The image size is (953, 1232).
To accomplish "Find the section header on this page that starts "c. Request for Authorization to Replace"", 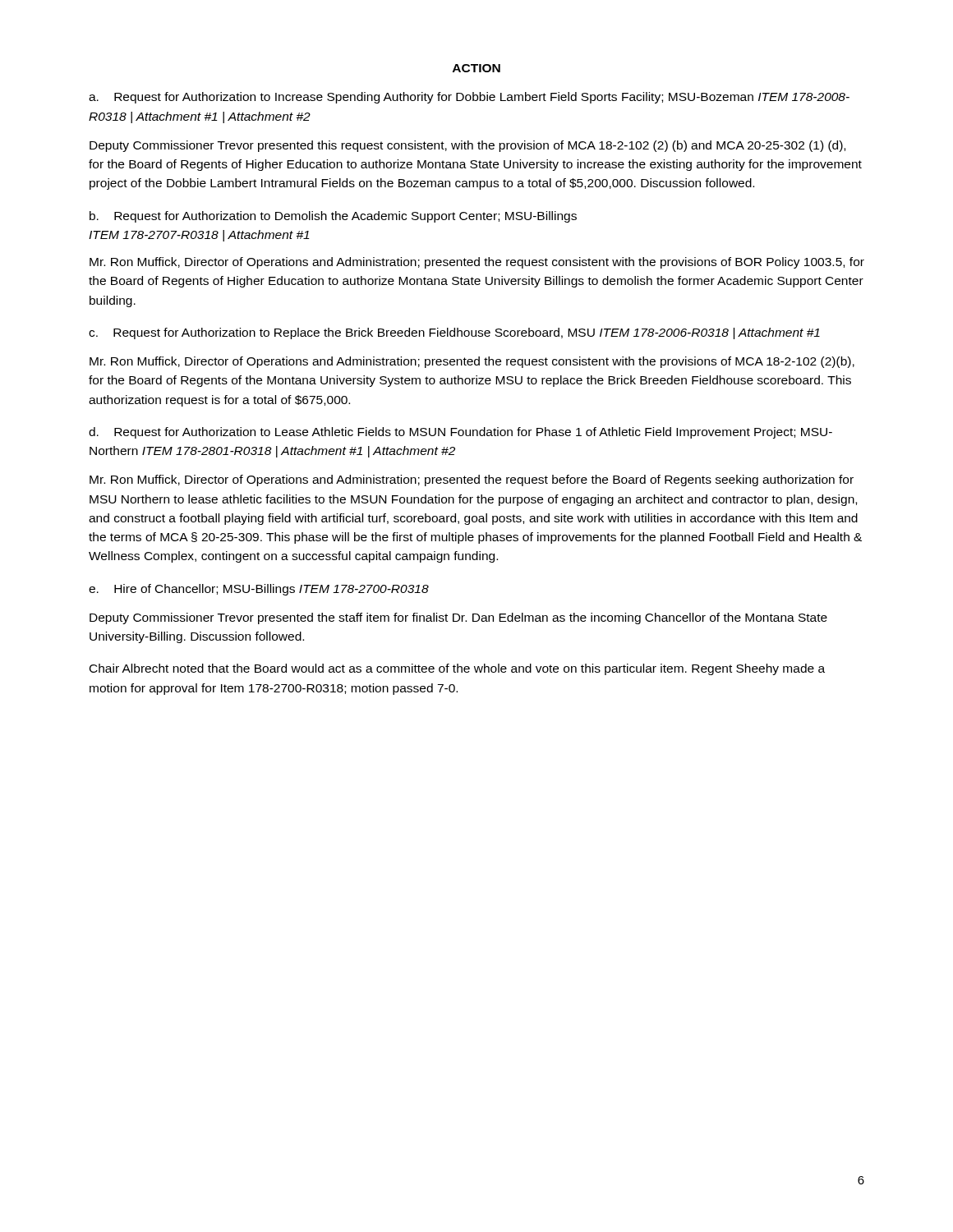I will pos(455,332).
